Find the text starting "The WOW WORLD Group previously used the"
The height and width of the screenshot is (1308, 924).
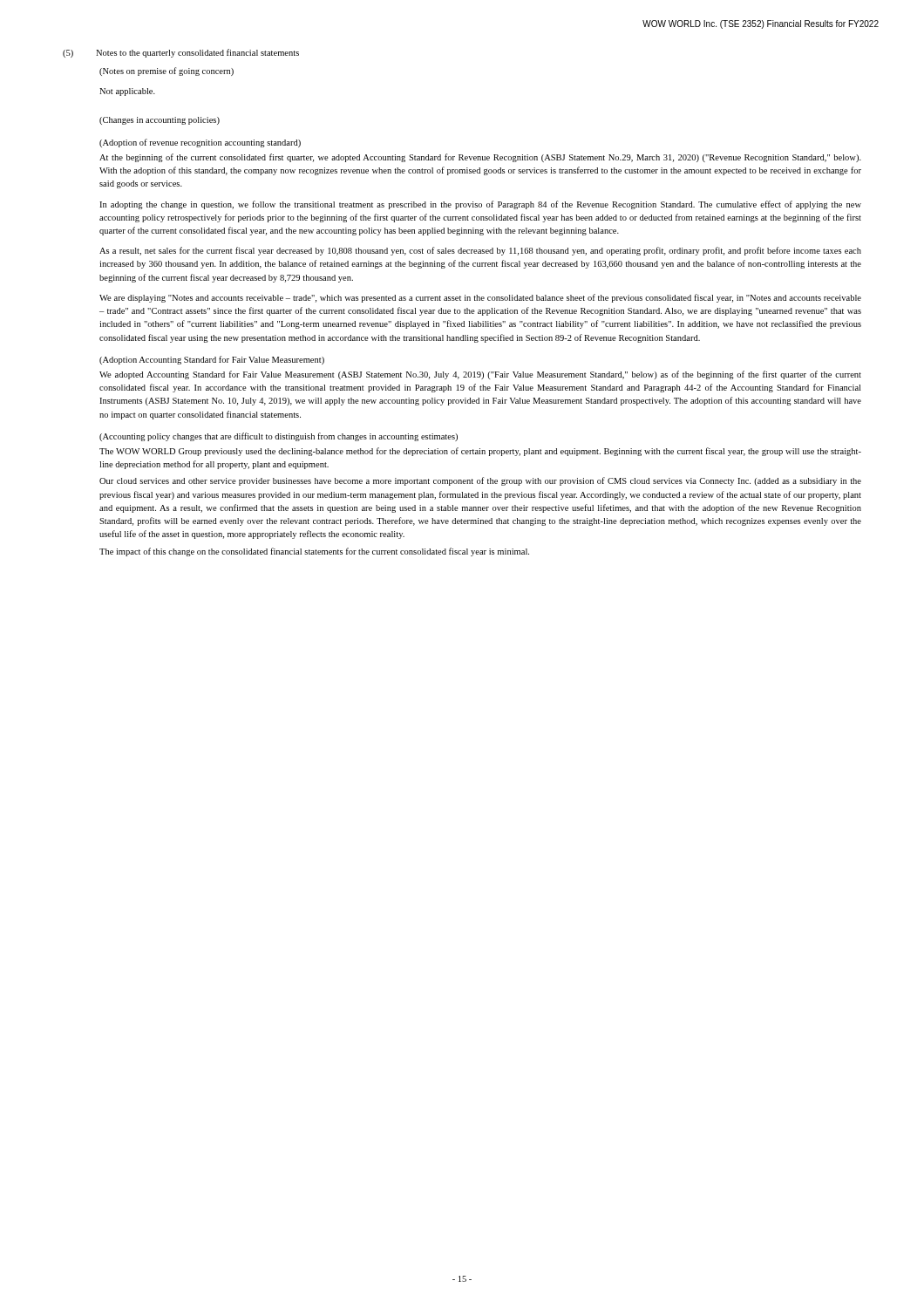(480, 458)
